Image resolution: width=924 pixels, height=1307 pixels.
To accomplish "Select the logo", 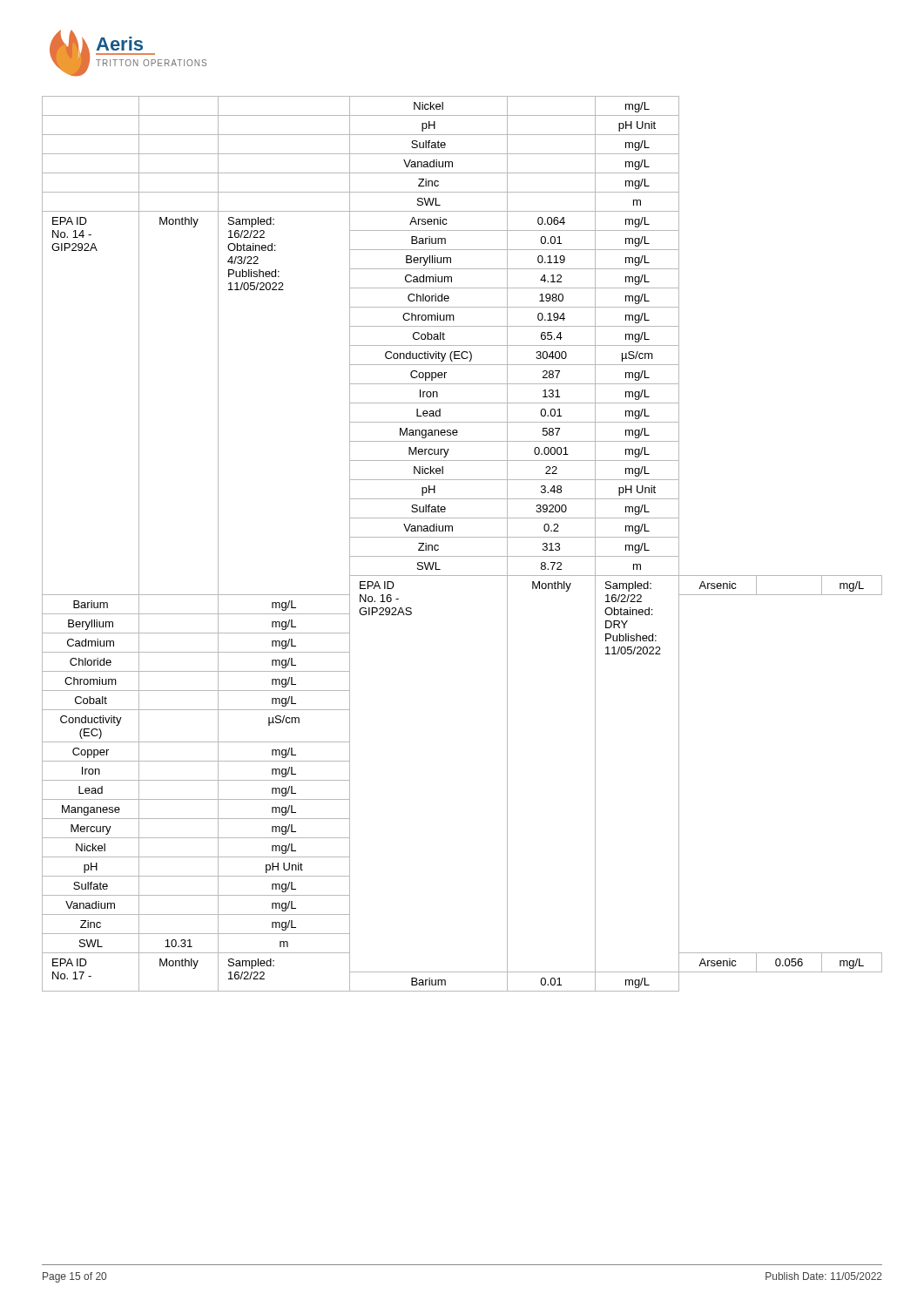I will pos(129,53).
